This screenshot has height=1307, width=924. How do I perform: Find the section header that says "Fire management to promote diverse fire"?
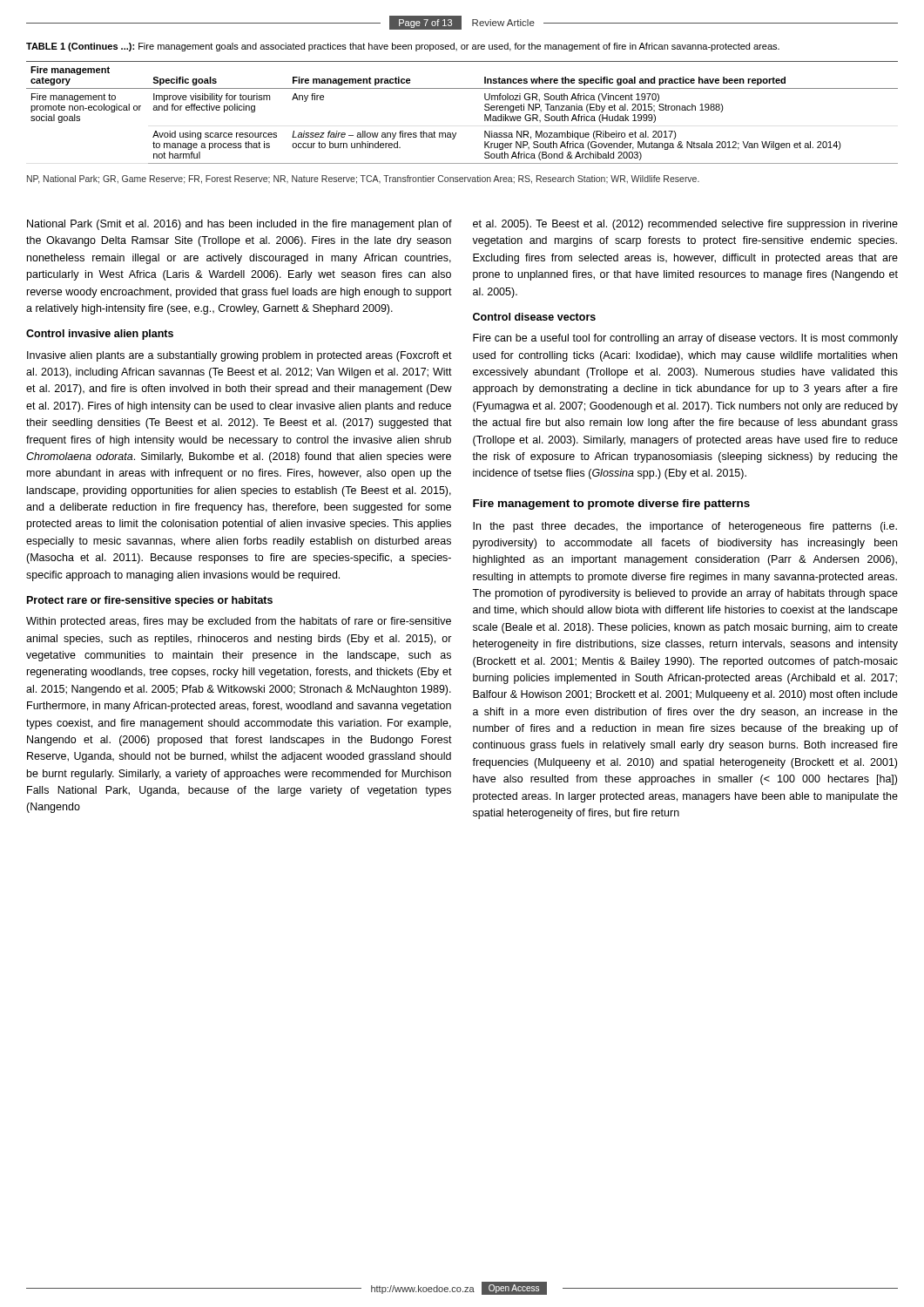[x=611, y=503]
